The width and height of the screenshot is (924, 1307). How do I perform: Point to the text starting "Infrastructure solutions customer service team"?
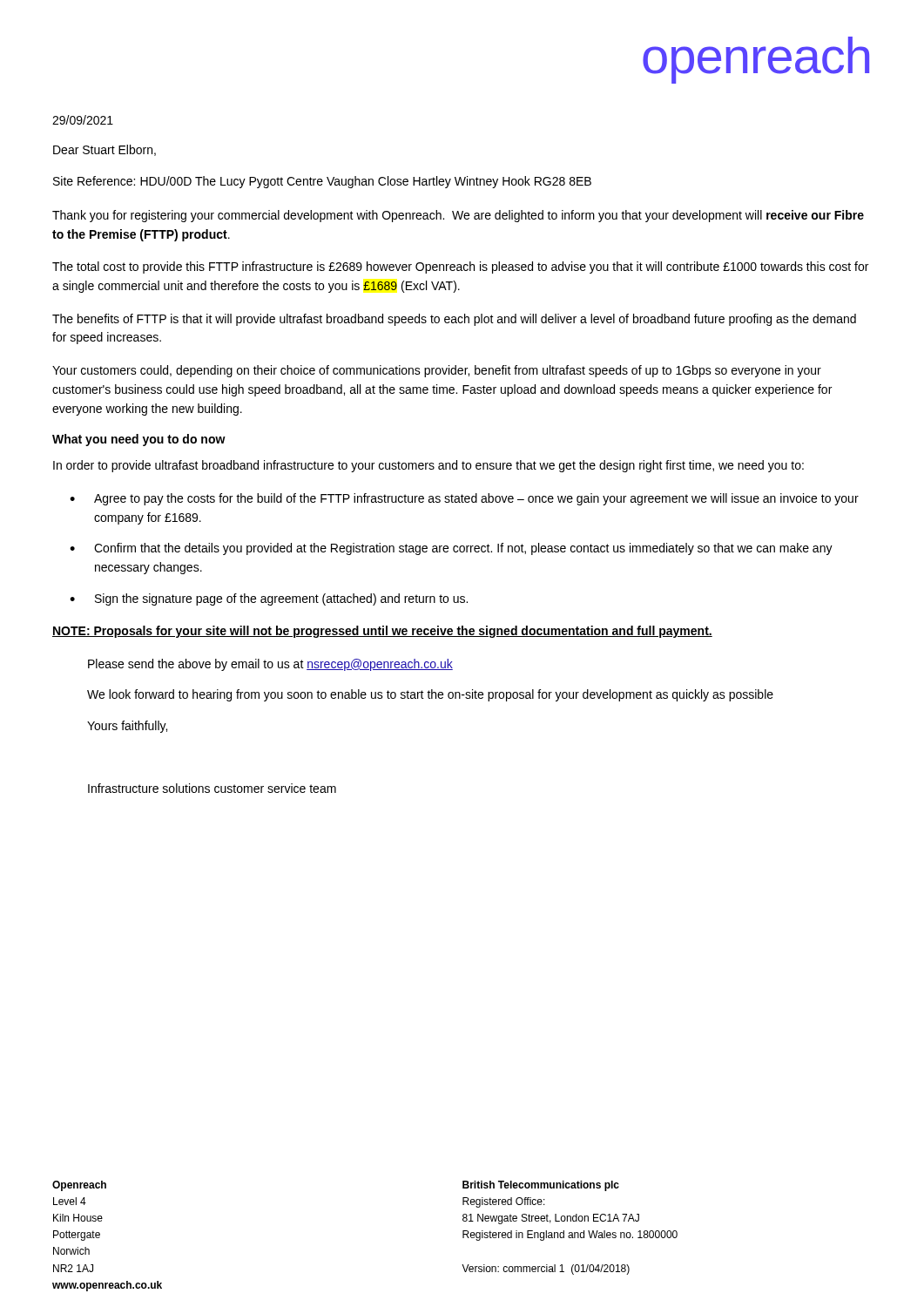[212, 788]
